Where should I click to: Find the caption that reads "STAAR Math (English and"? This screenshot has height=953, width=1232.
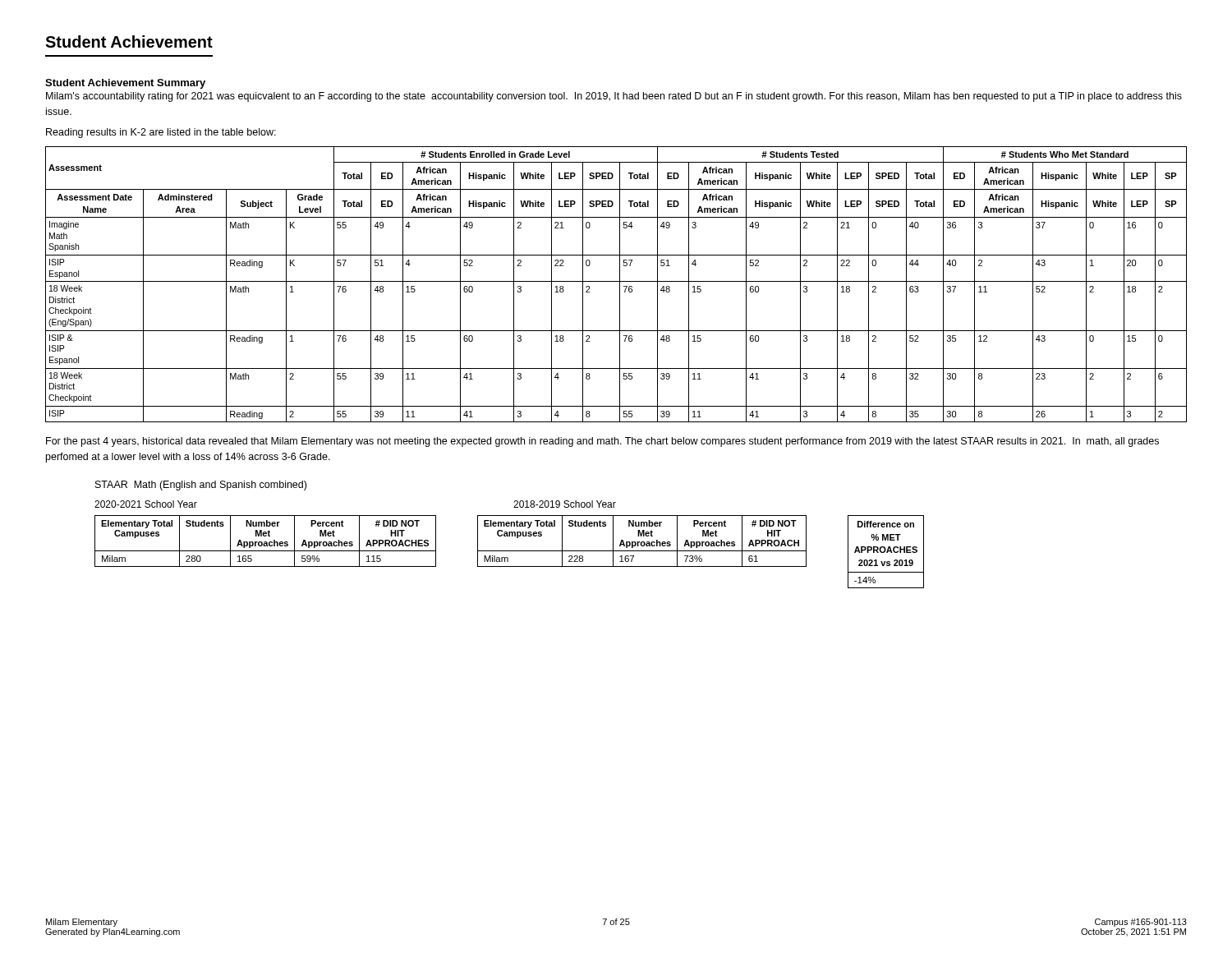click(201, 485)
